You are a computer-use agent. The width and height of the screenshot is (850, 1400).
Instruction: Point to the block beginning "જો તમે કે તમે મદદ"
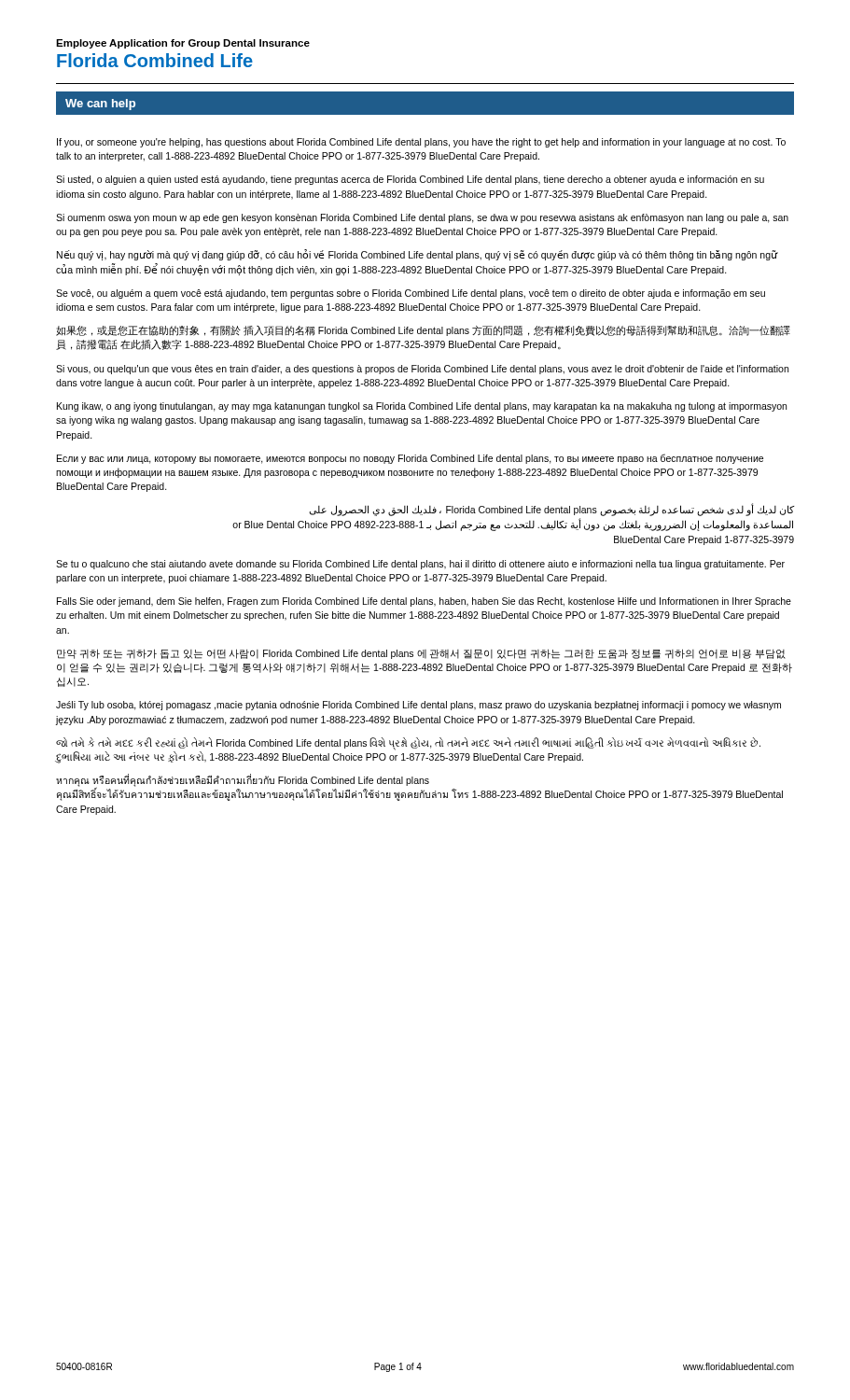pos(409,750)
